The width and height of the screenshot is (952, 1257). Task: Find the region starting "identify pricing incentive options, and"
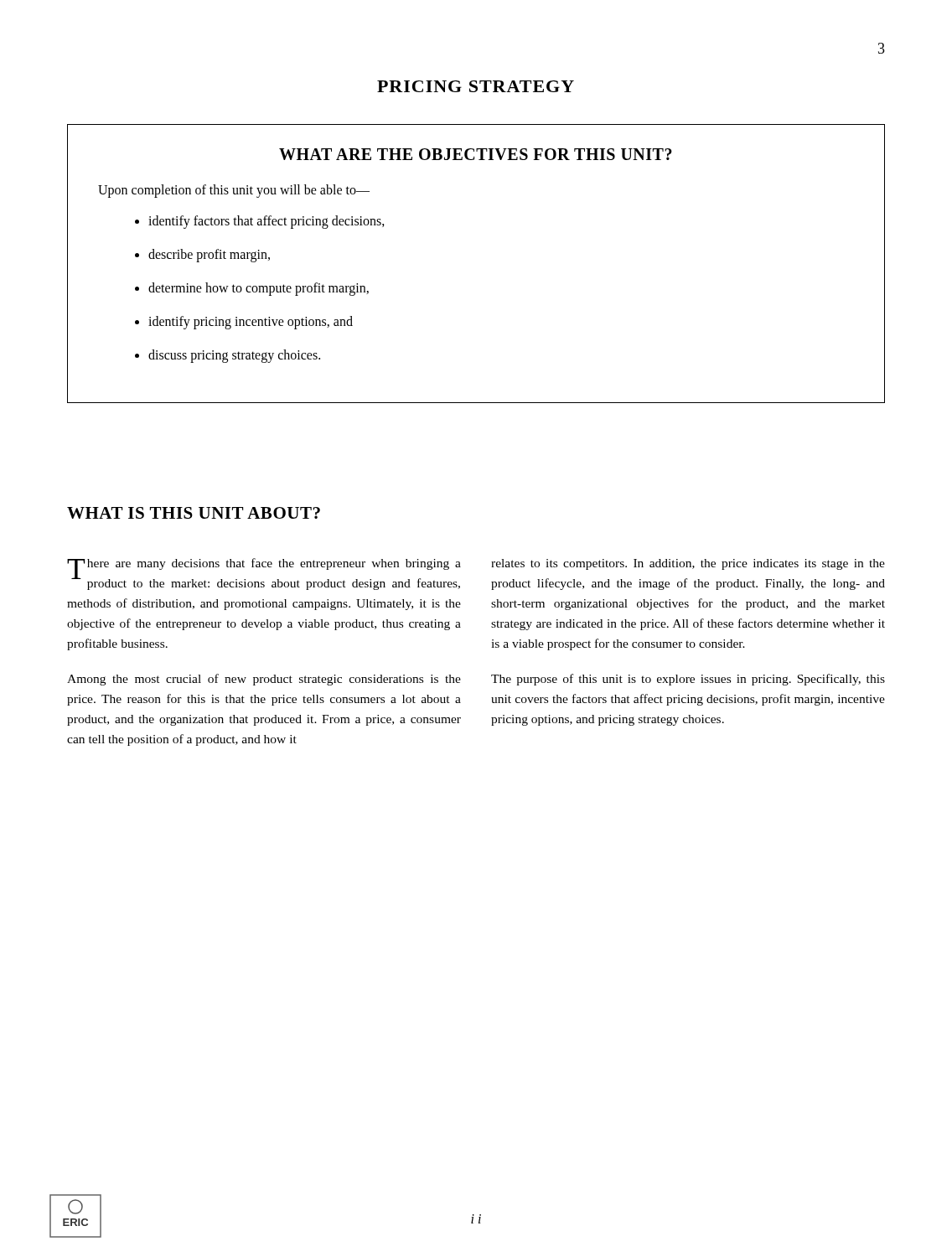(251, 321)
